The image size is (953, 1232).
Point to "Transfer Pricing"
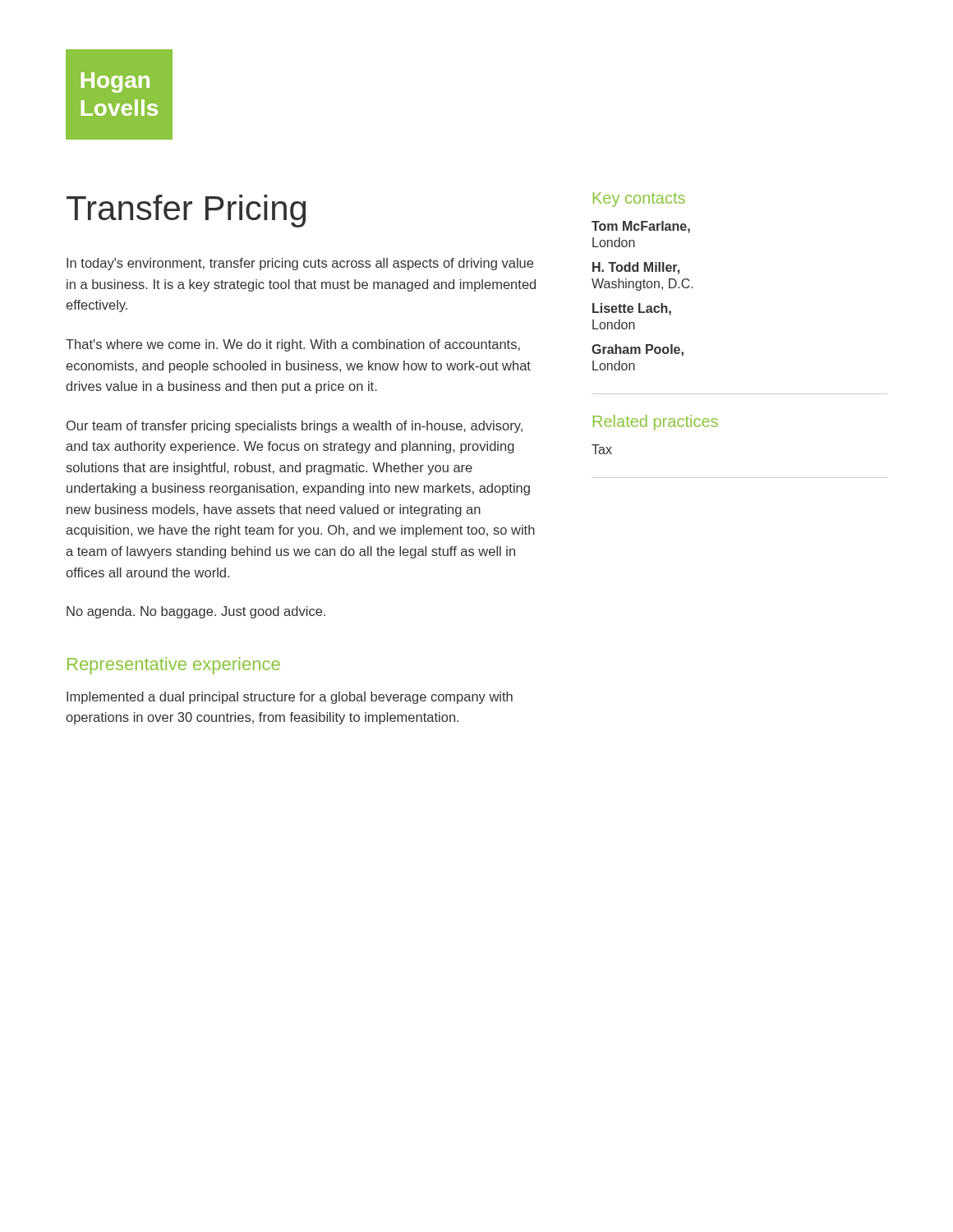click(x=187, y=208)
